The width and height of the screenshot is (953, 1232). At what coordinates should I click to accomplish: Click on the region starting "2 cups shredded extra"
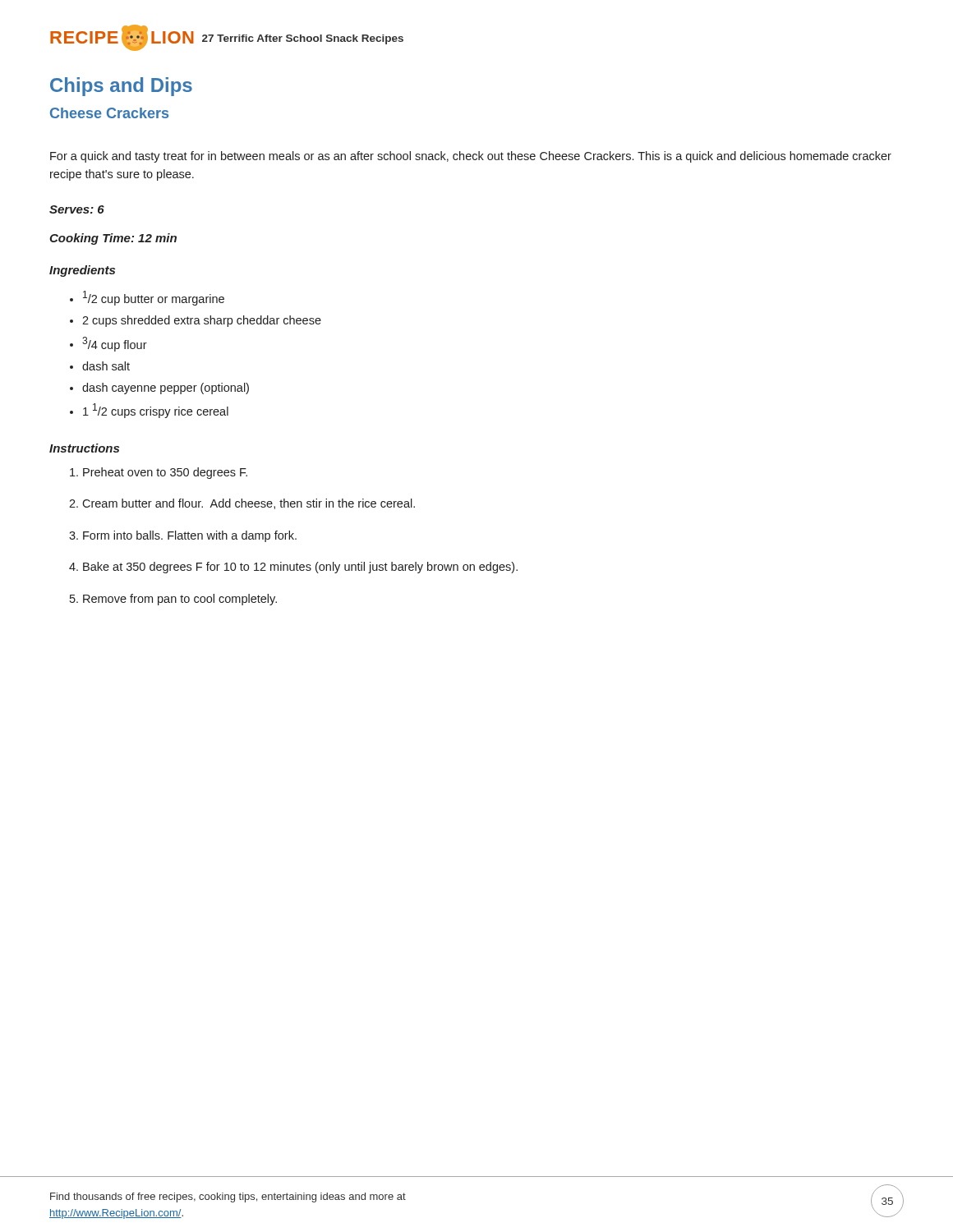coord(202,321)
